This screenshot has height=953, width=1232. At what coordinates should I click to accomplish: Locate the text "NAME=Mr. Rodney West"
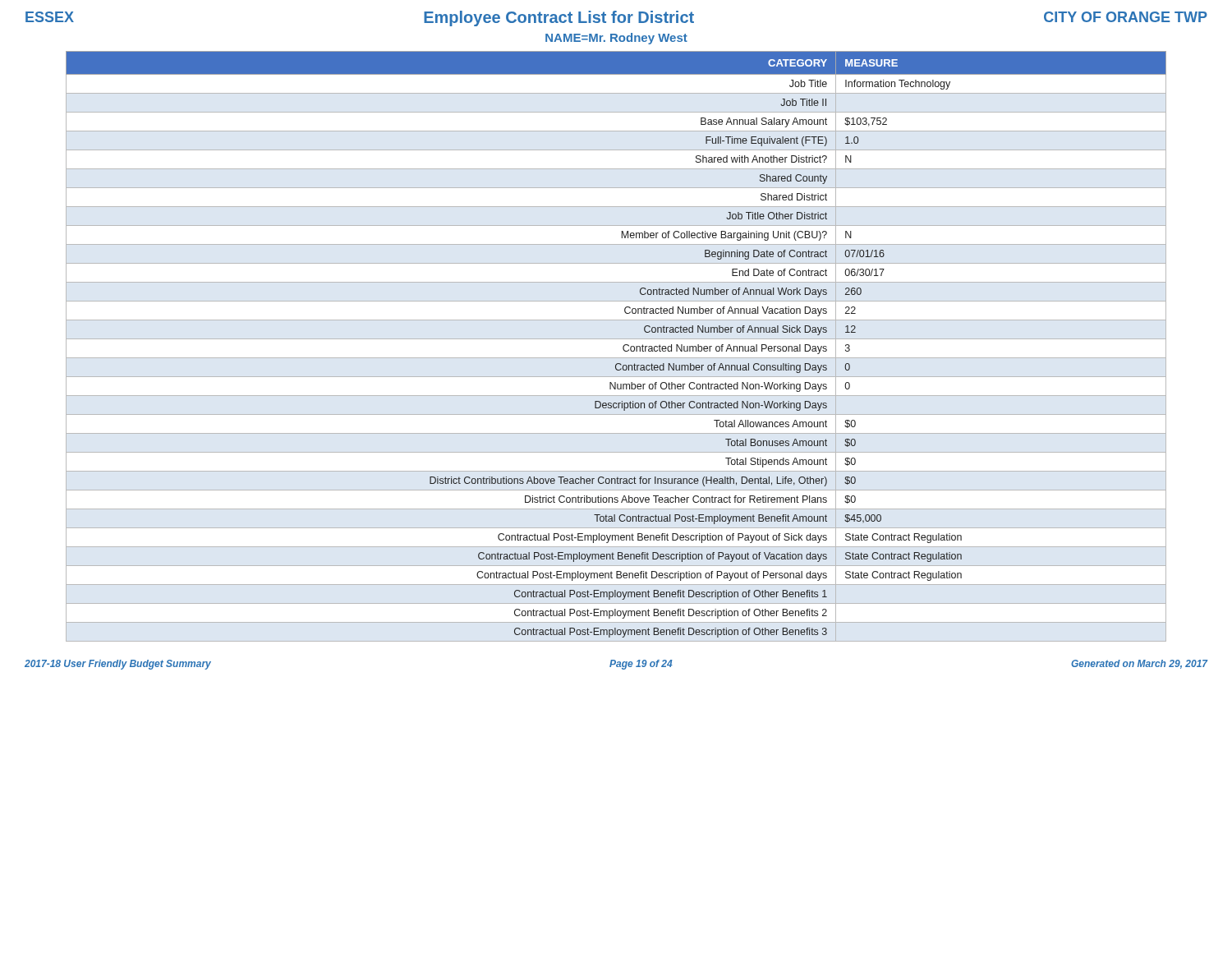(616, 37)
